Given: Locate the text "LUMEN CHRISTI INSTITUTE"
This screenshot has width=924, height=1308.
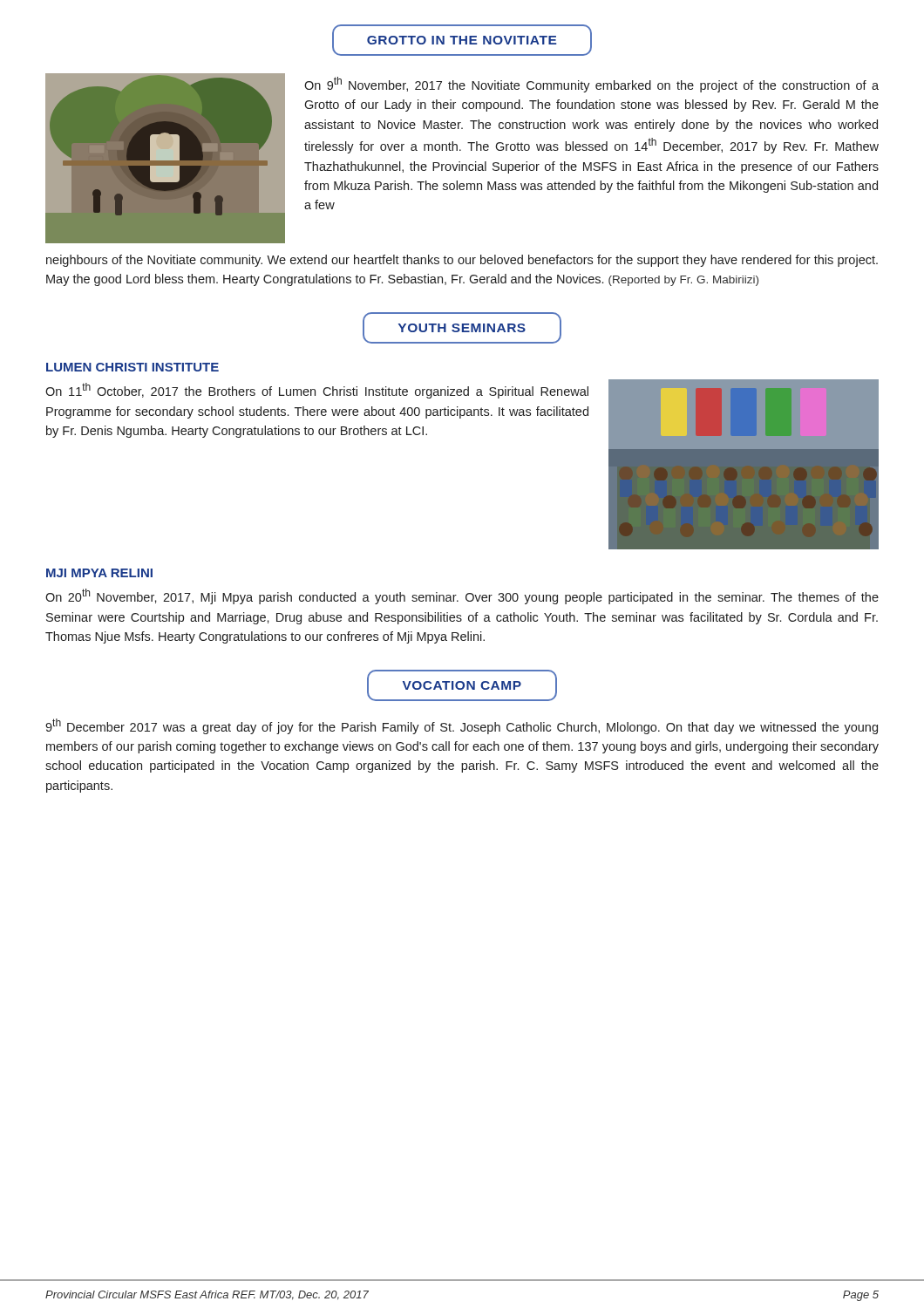Looking at the screenshot, I should (x=132, y=367).
